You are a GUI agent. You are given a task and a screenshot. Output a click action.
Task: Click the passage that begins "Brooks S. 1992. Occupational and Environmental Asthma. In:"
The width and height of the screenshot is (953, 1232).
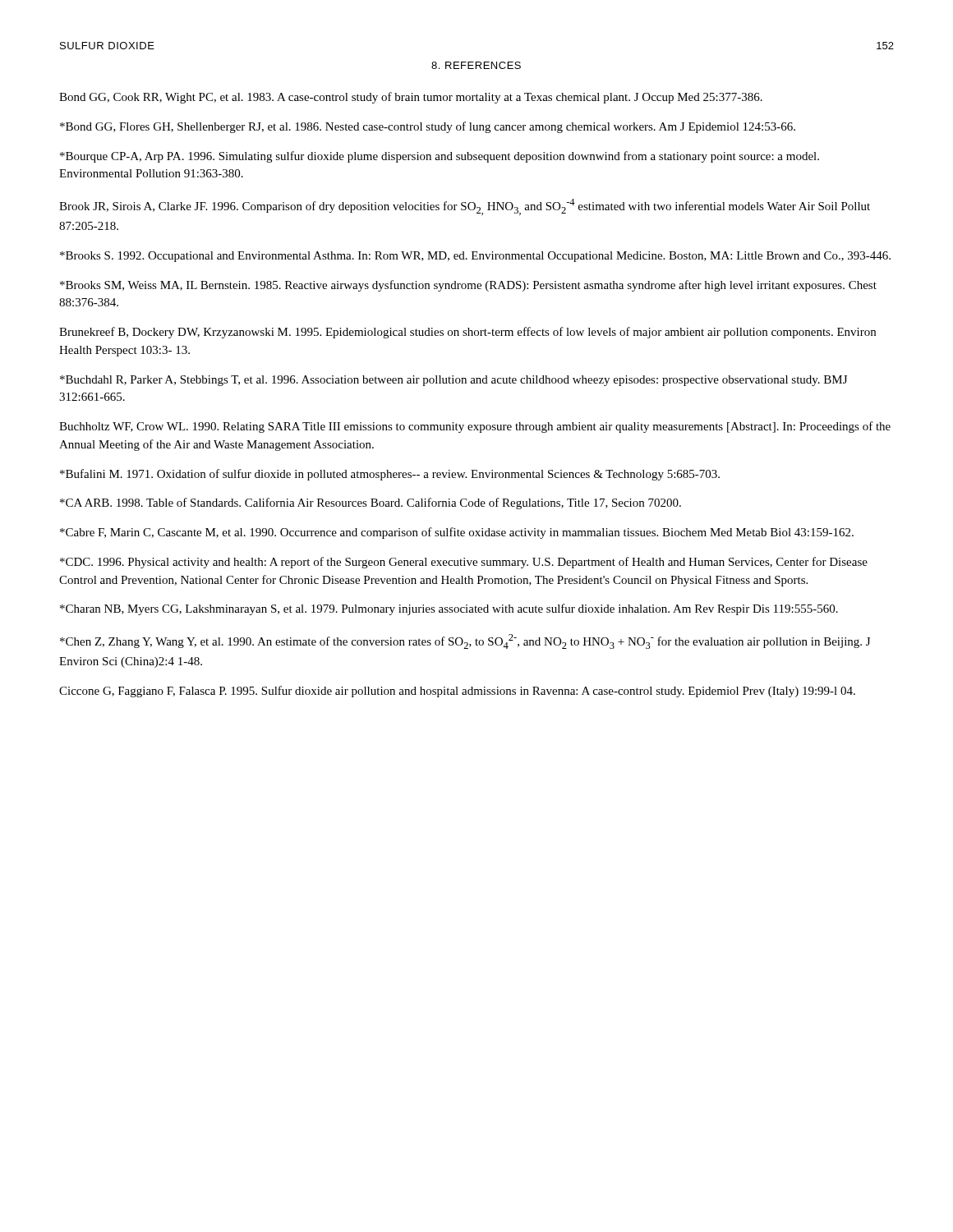pyautogui.click(x=475, y=255)
